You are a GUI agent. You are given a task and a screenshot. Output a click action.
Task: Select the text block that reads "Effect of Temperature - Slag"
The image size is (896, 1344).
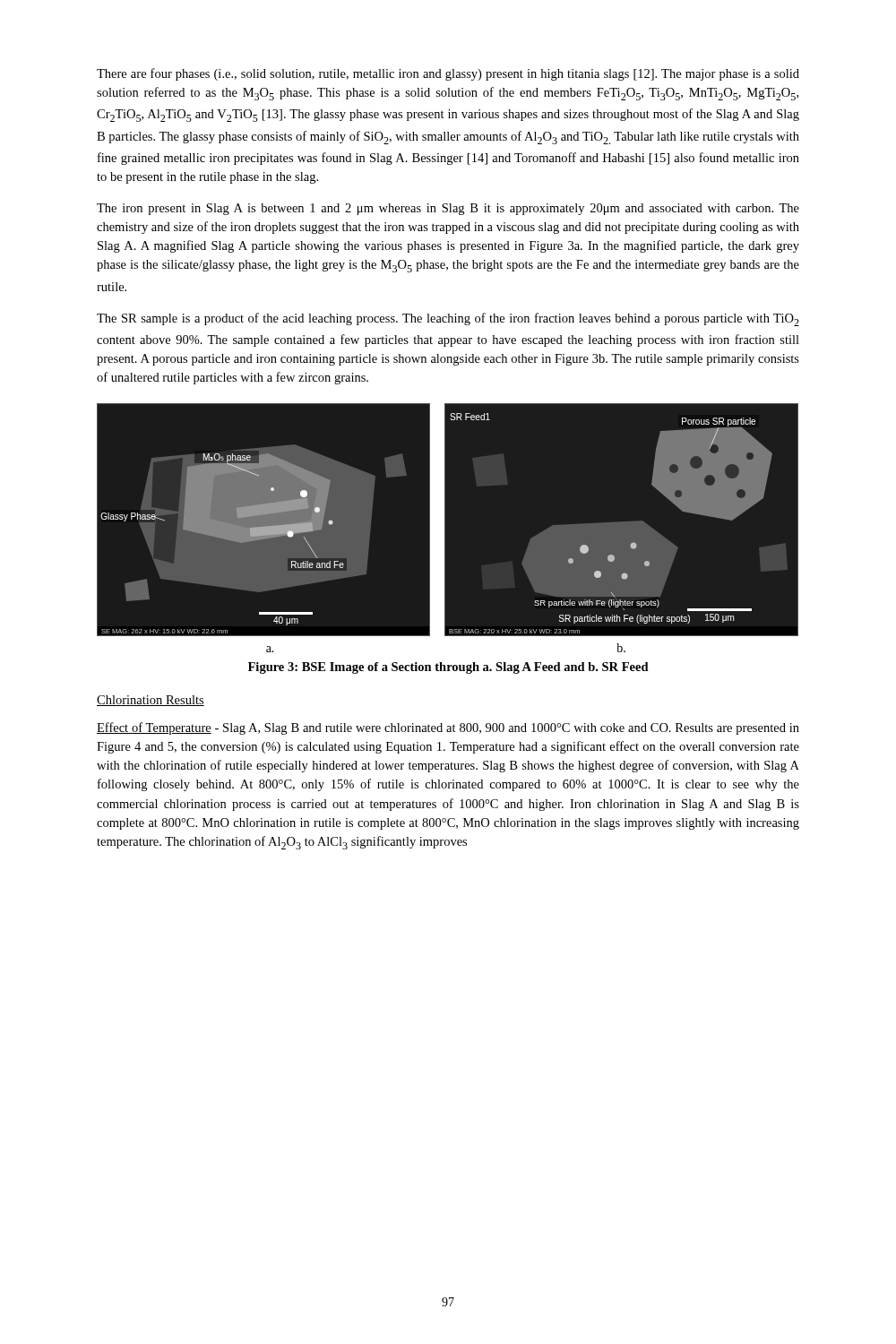[448, 786]
